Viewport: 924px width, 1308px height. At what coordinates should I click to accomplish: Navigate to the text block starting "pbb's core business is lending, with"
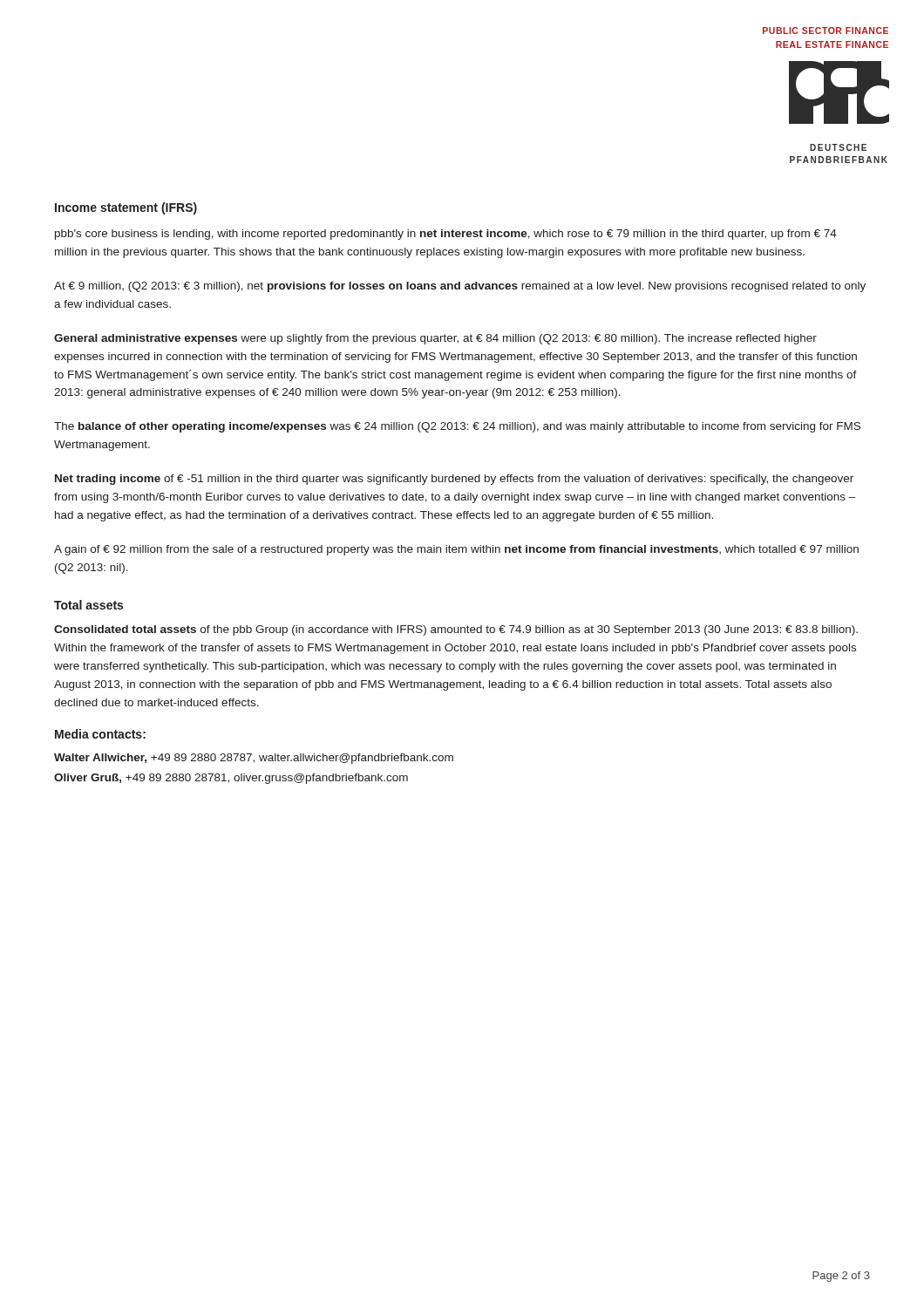tap(445, 242)
